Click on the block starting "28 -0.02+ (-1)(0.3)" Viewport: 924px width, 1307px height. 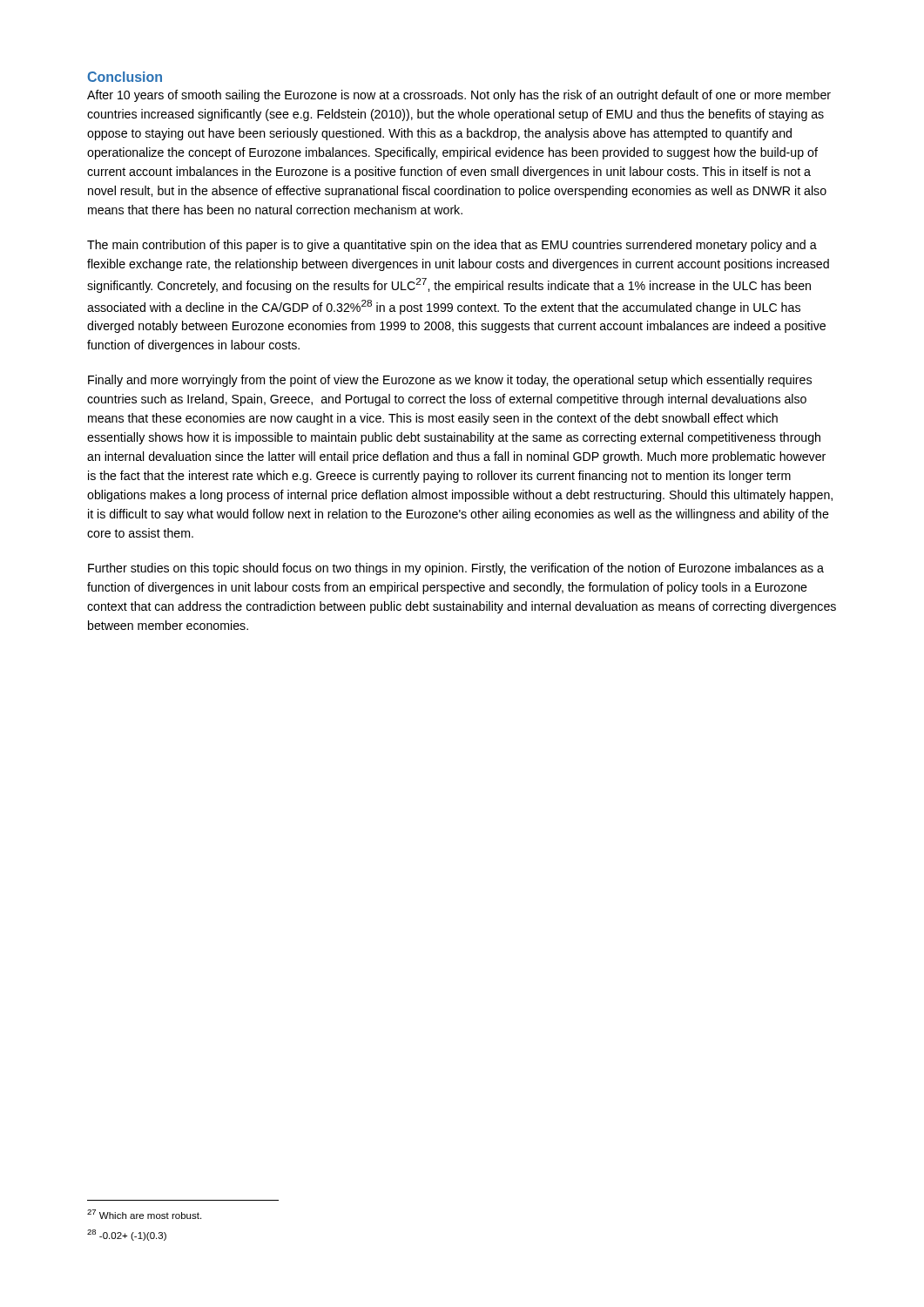[x=127, y=1234]
